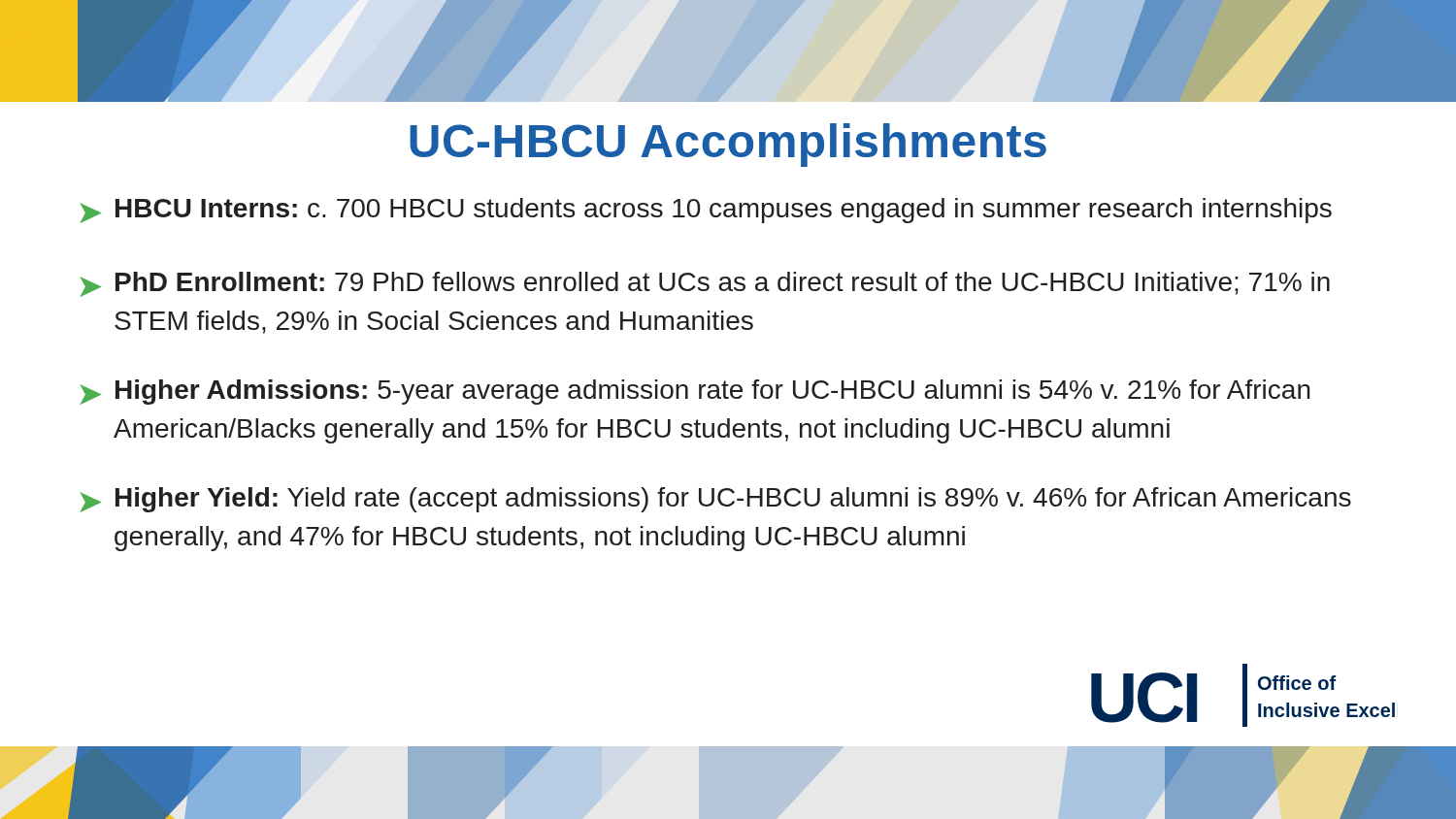
Task: Click on the passage starting "➤ HBCU Interns: c. 700"
Action: click(728, 211)
